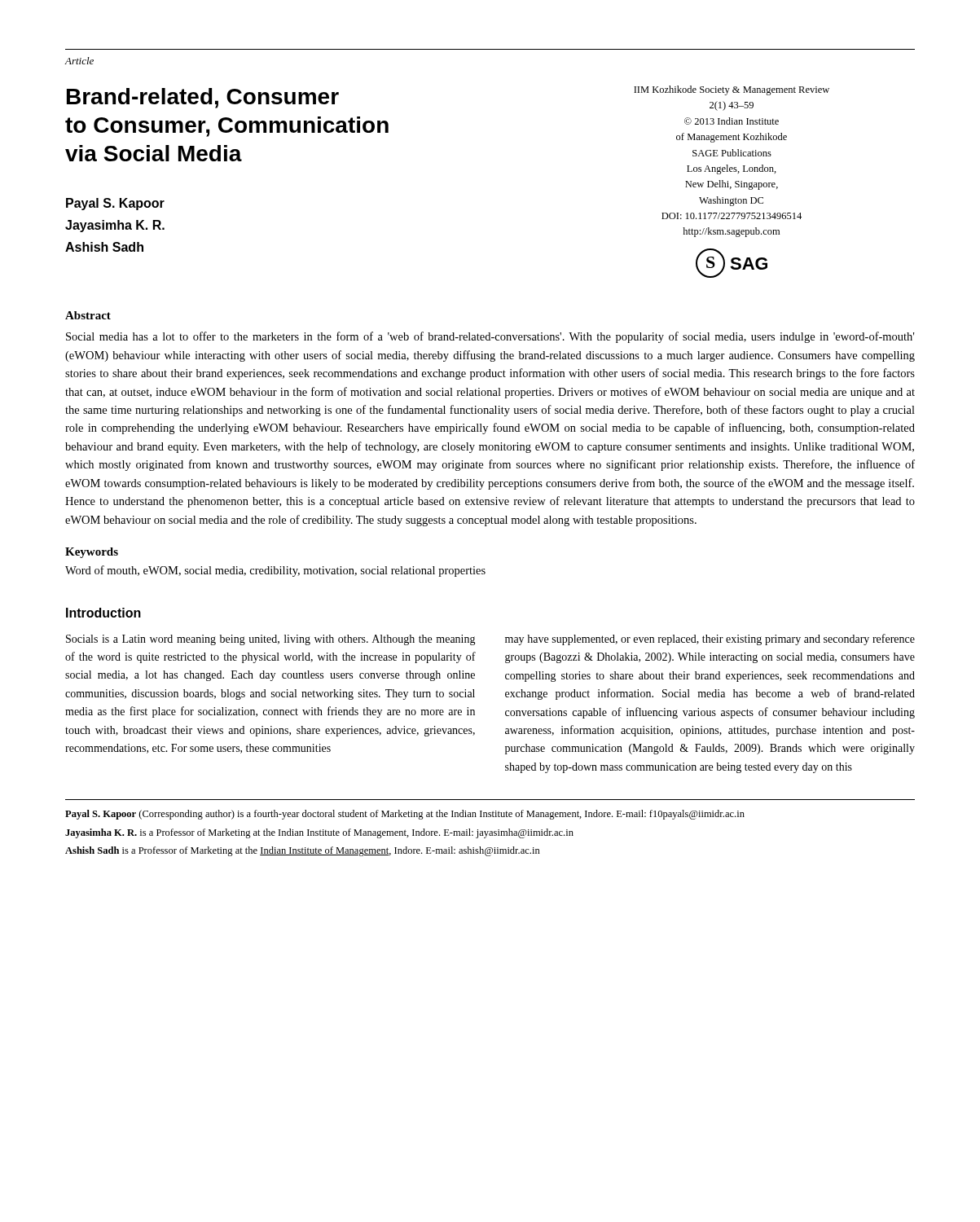980x1222 pixels.
Task: Select the block starting "may have supplemented, or even replaced, their"
Action: [710, 703]
